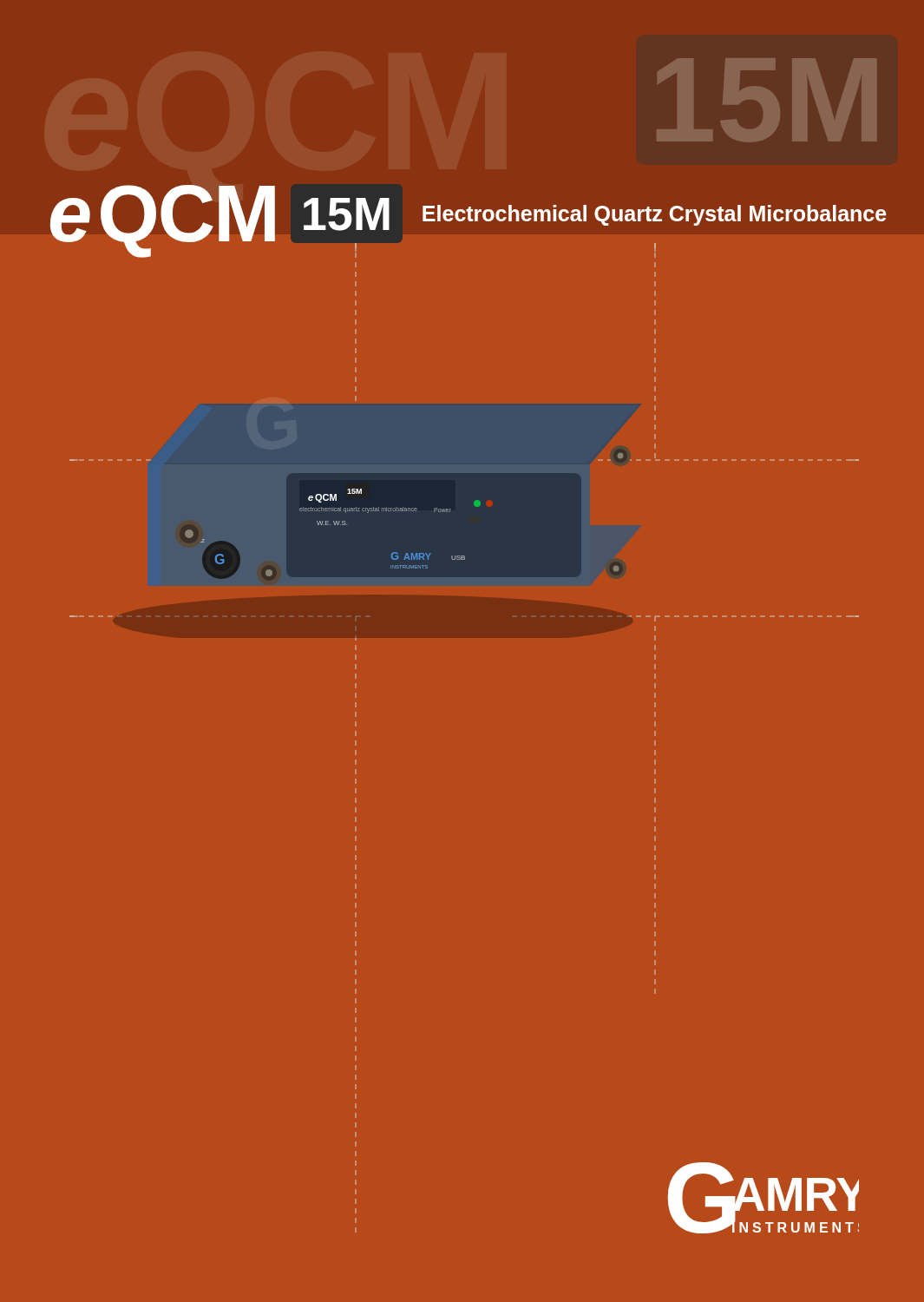
Task: Locate the photo
Action: [369, 443]
